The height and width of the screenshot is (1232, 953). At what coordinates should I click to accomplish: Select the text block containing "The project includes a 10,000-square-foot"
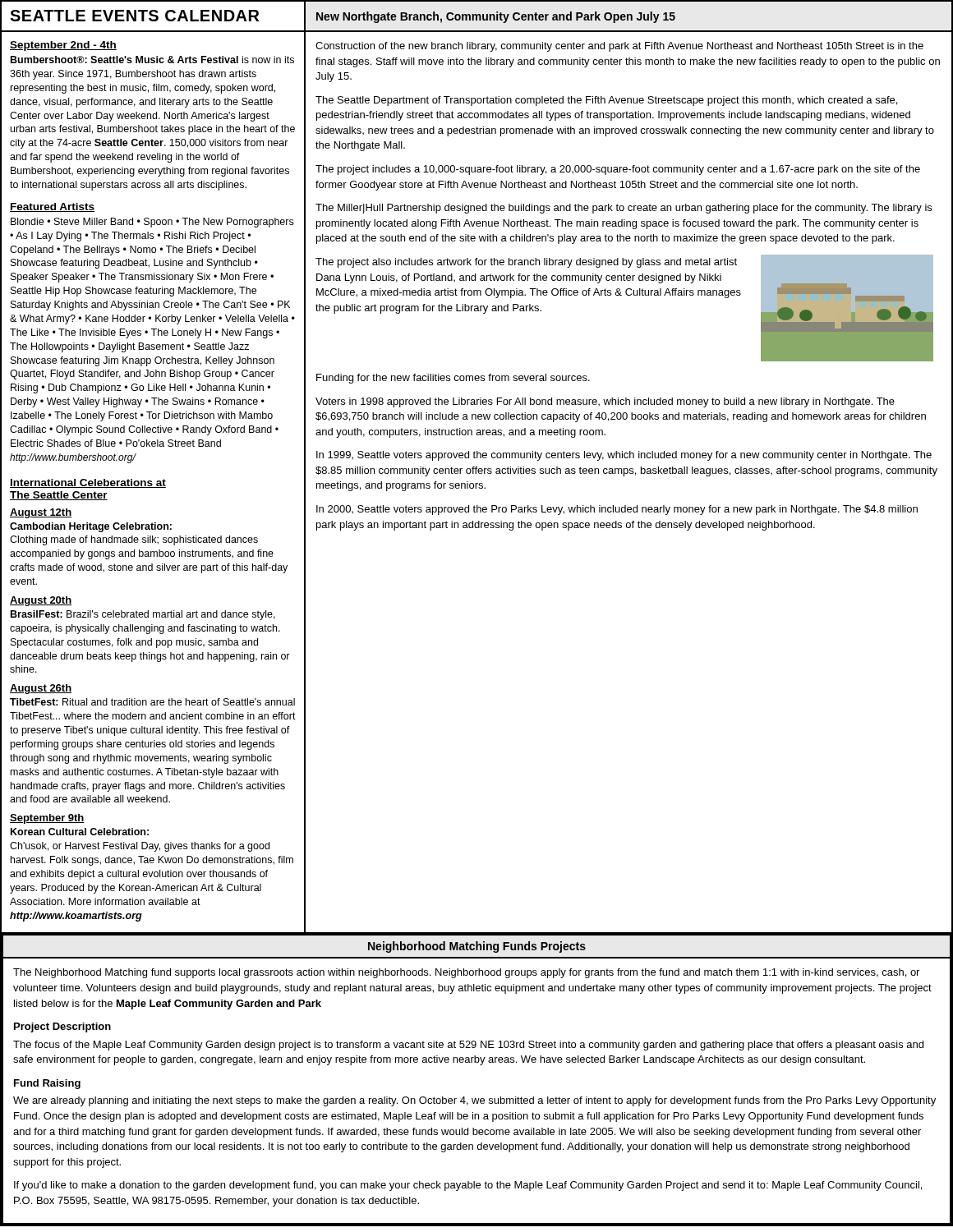click(x=618, y=176)
